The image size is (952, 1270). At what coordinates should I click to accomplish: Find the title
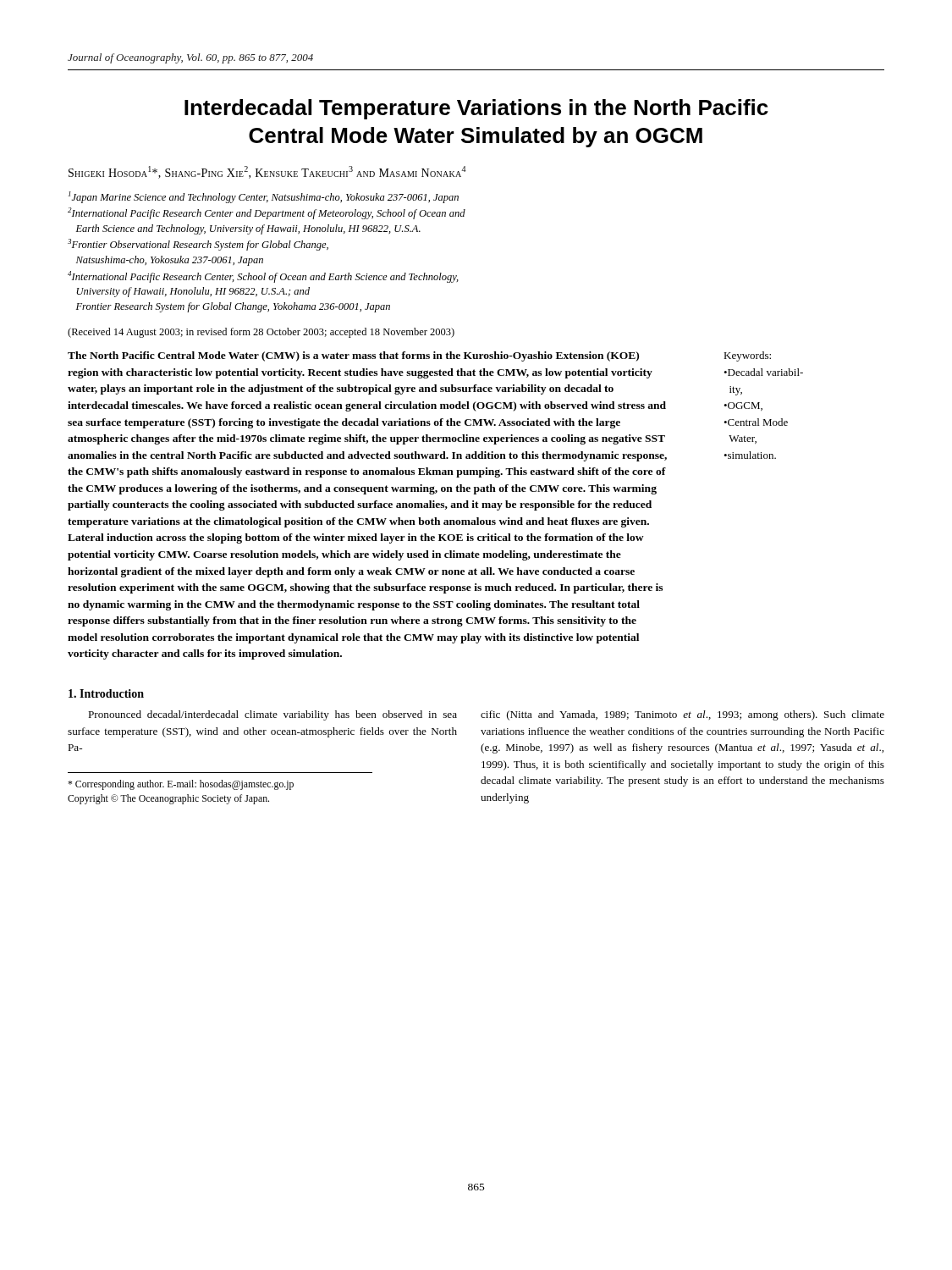point(476,121)
